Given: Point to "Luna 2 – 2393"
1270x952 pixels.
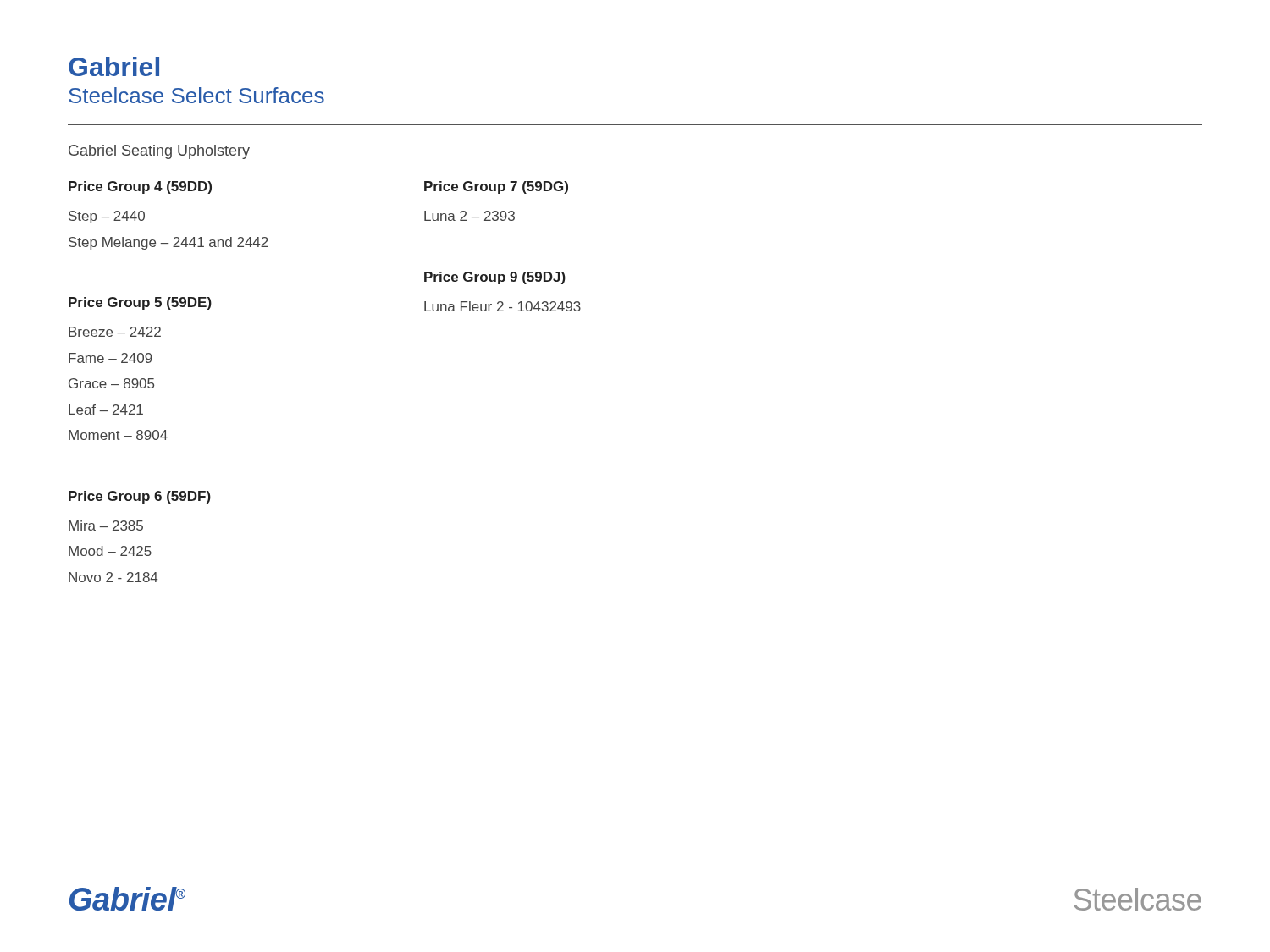Looking at the screenshot, I should pyautogui.click(x=469, y=217).
